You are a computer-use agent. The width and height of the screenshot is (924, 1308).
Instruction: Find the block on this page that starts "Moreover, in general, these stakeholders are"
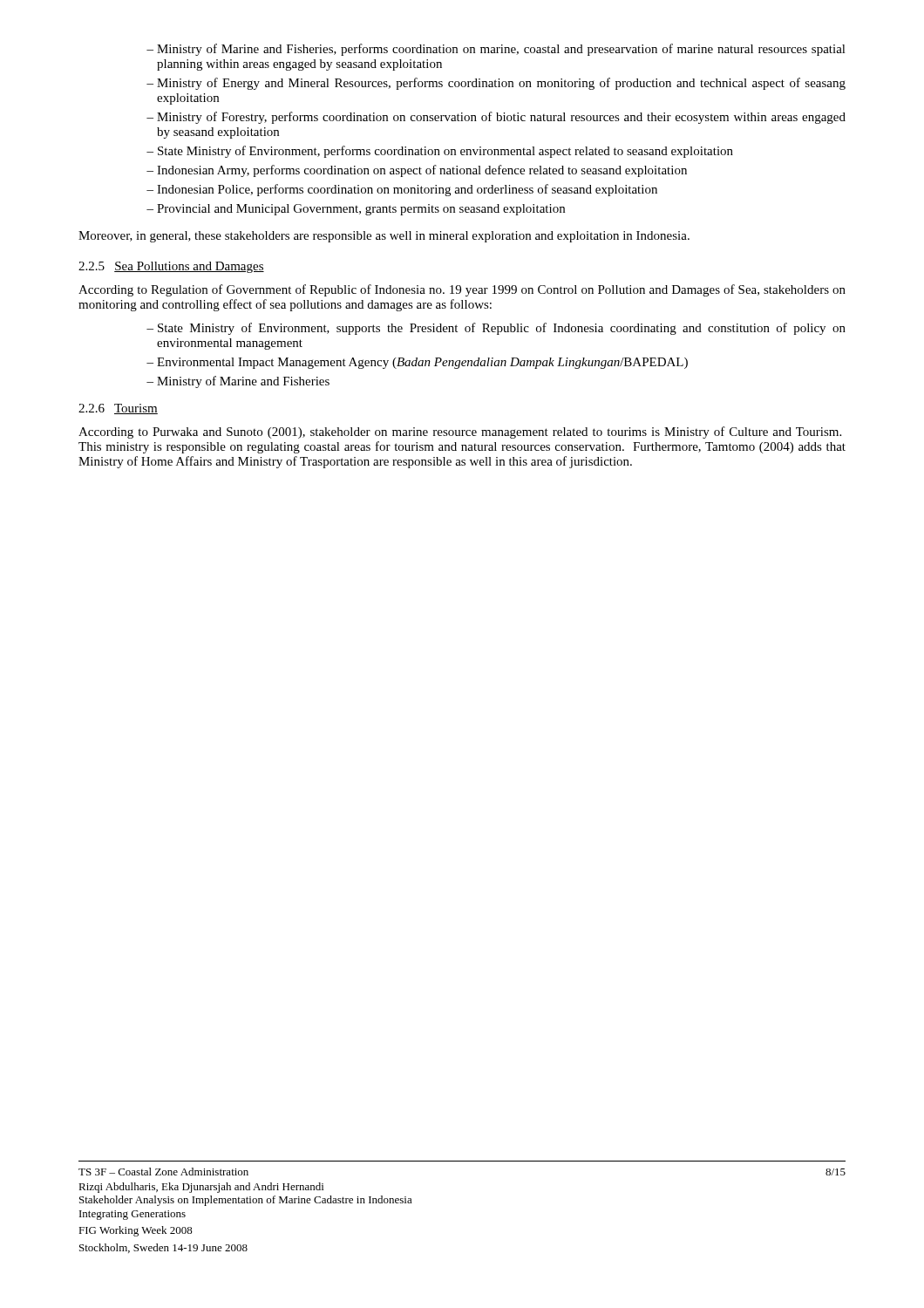(384, 235)
